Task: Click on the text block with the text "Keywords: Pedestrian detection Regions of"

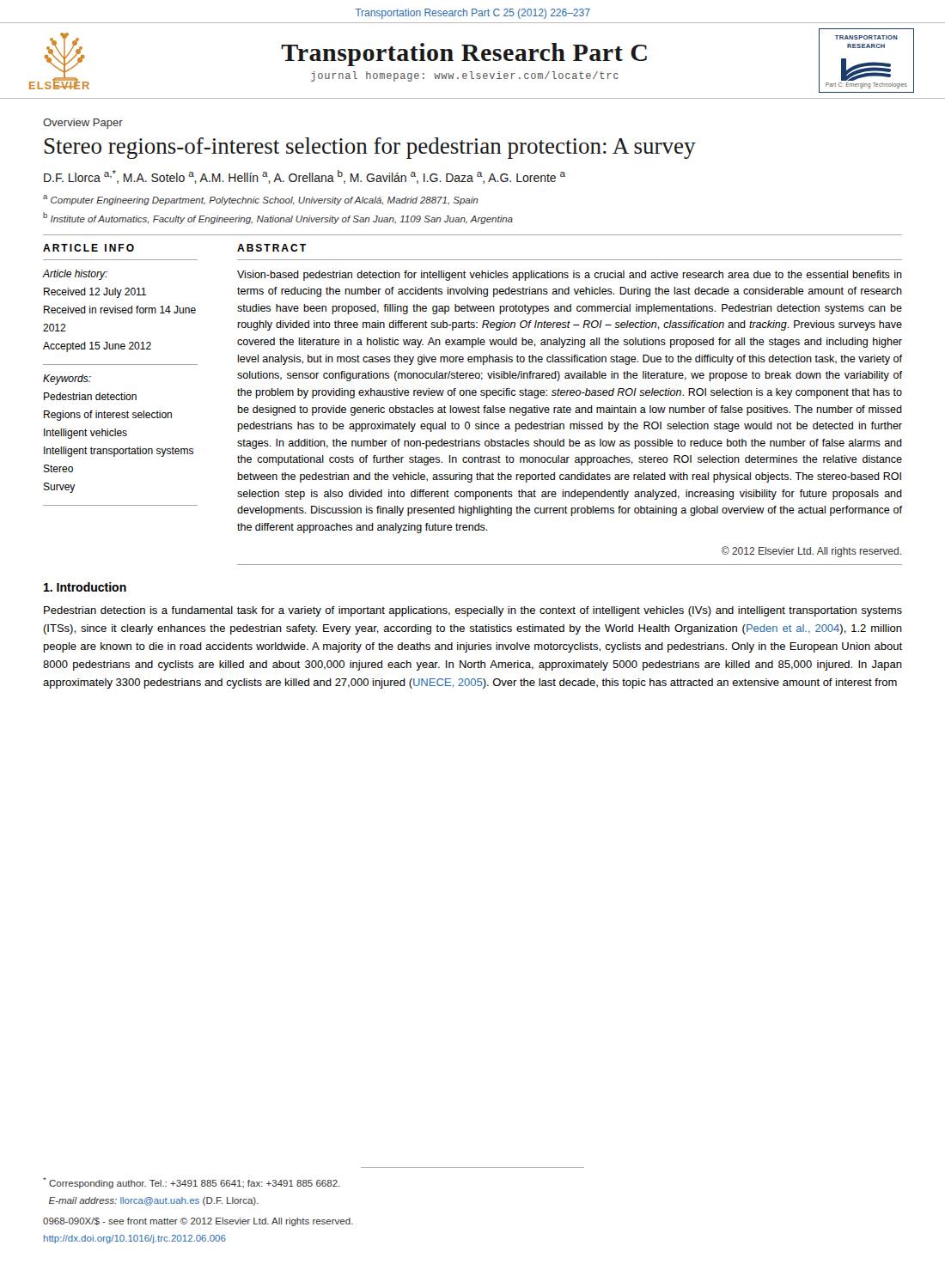Action: click(x=118, y=432)
